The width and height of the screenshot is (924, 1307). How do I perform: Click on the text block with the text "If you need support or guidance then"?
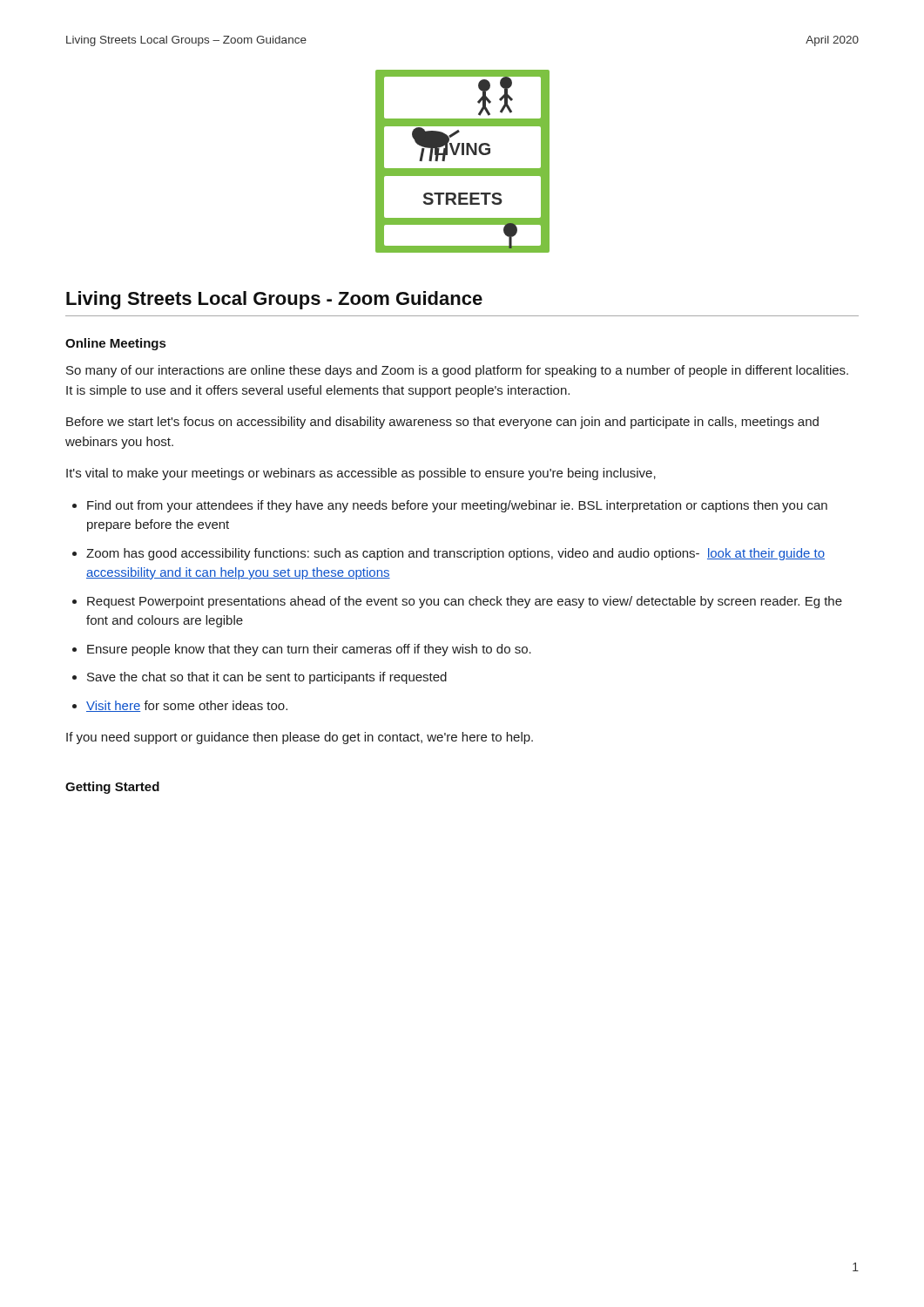(x=300, y=737)
